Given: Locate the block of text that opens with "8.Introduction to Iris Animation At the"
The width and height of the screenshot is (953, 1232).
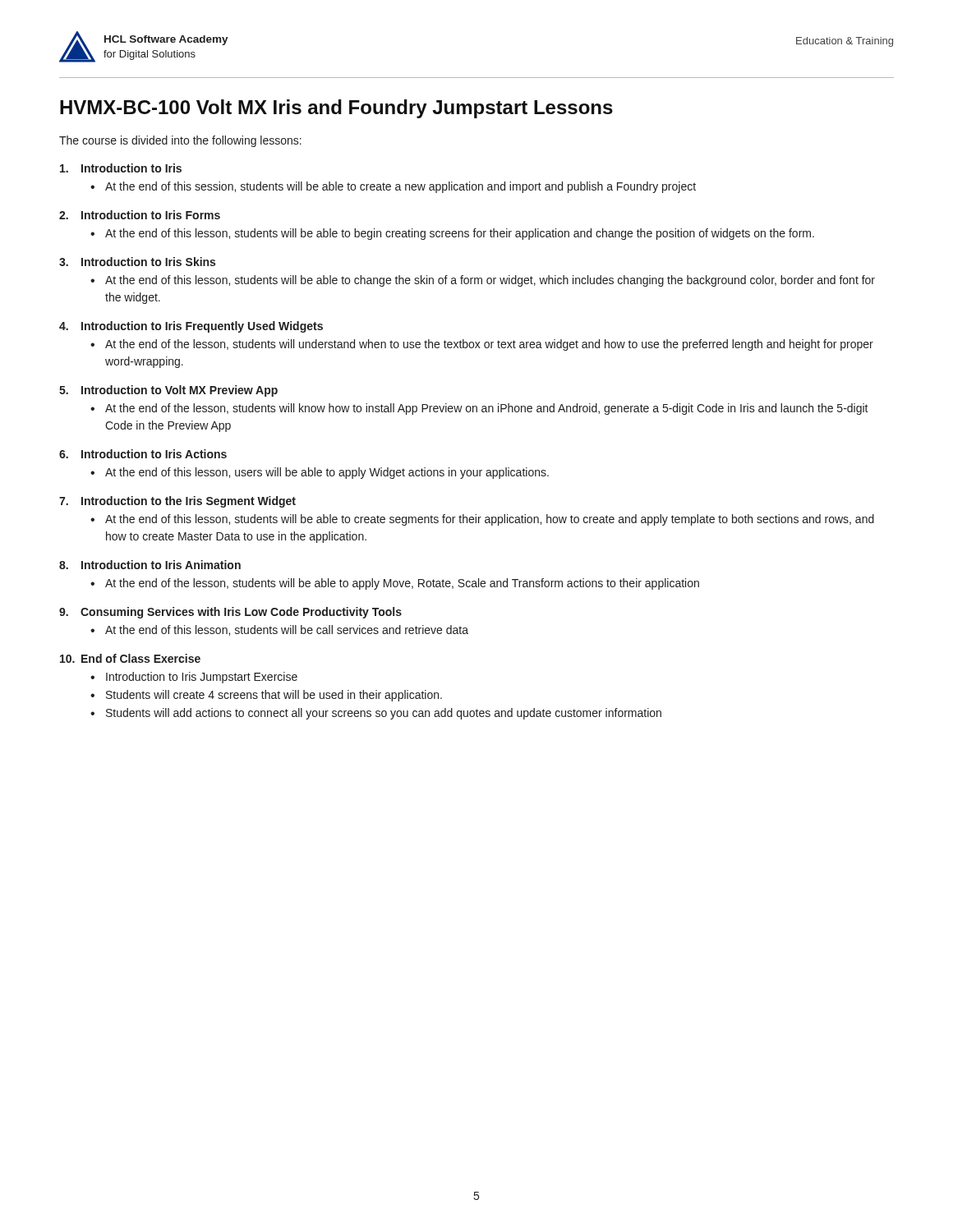Looking at the screenshot, I should tap(476, 575).
